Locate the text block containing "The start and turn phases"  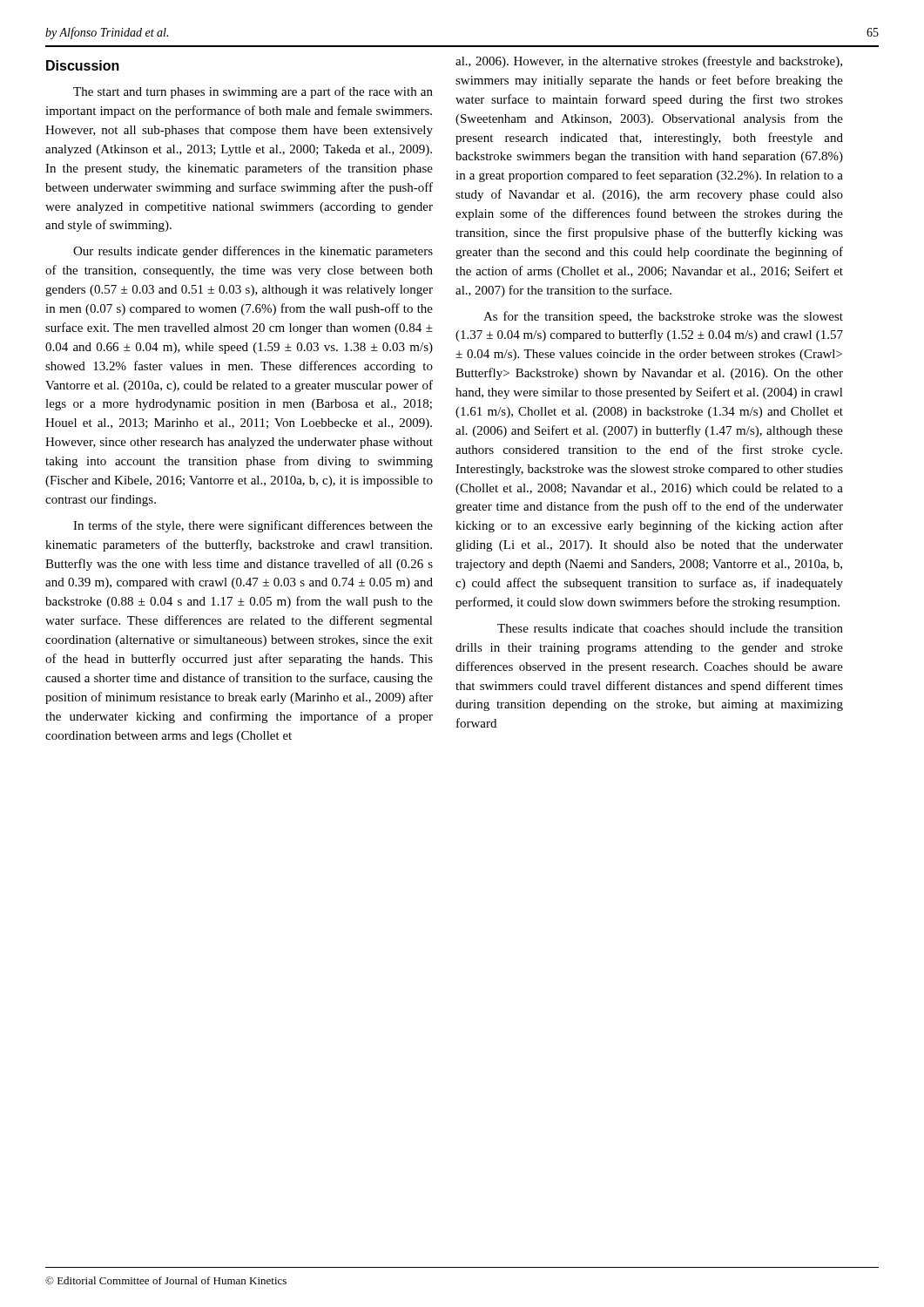coord(239,414)
